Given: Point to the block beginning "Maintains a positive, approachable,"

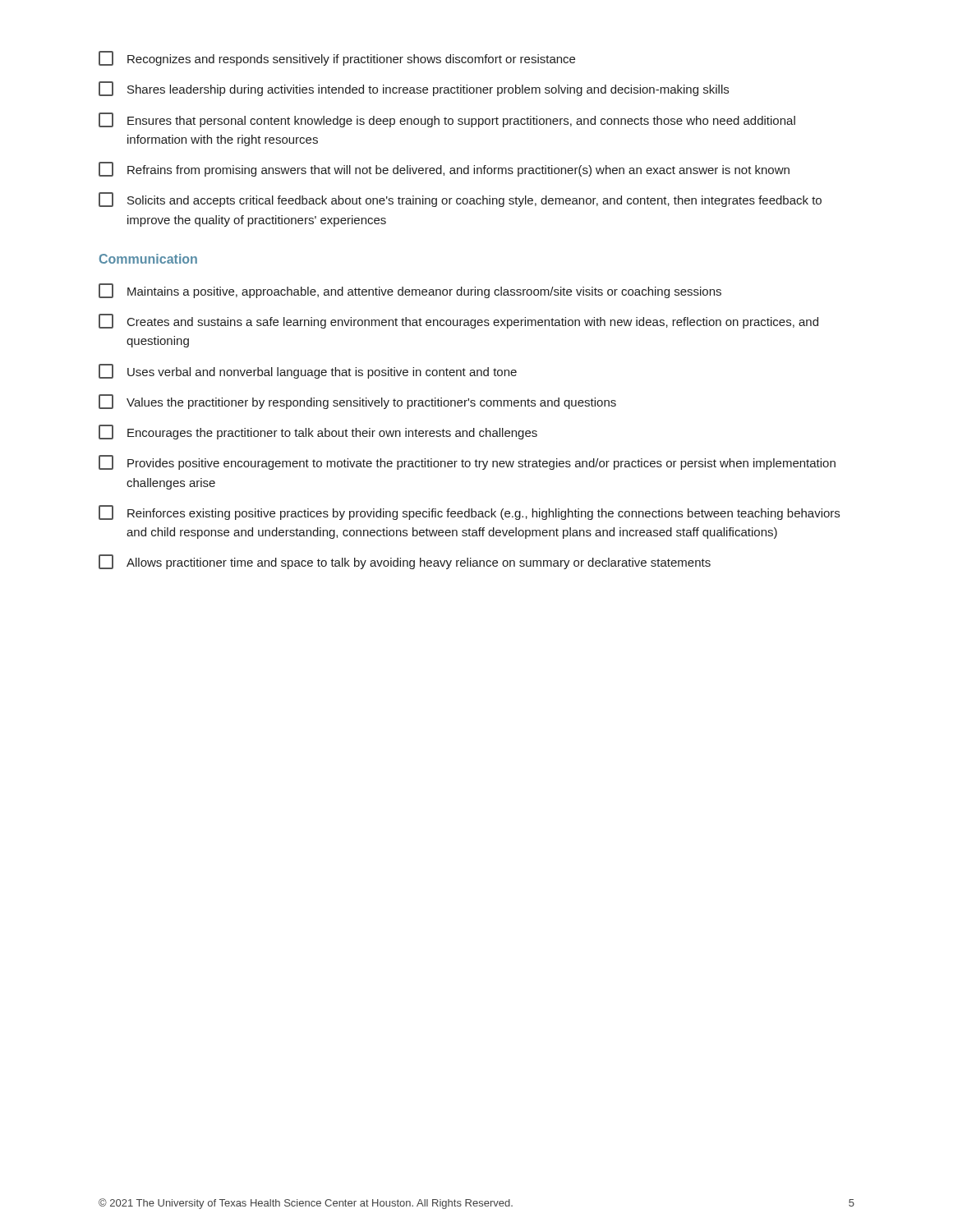Looking at the screenshot, I should pos(476,291).
